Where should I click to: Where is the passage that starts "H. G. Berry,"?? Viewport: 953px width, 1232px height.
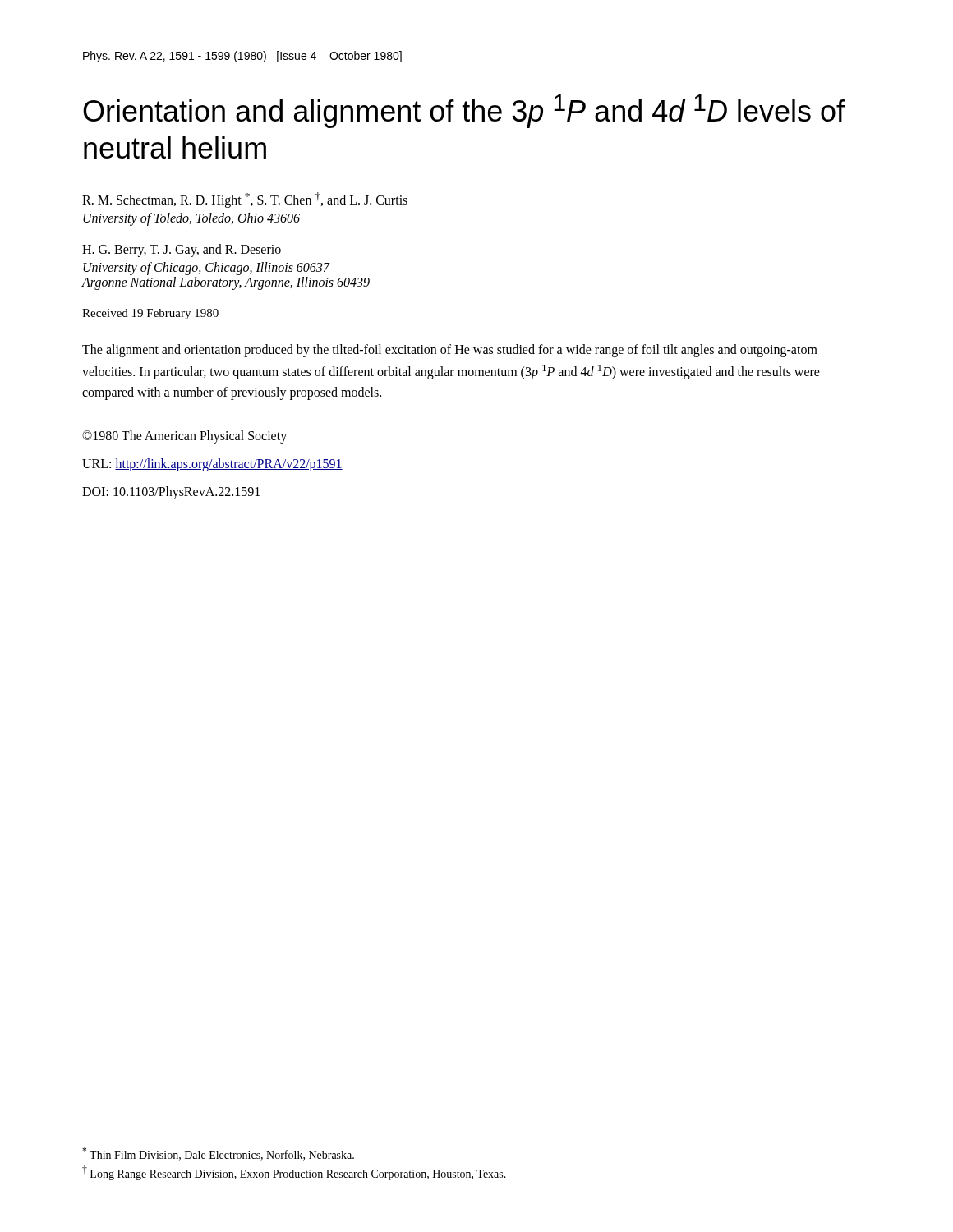click(182, 250)
